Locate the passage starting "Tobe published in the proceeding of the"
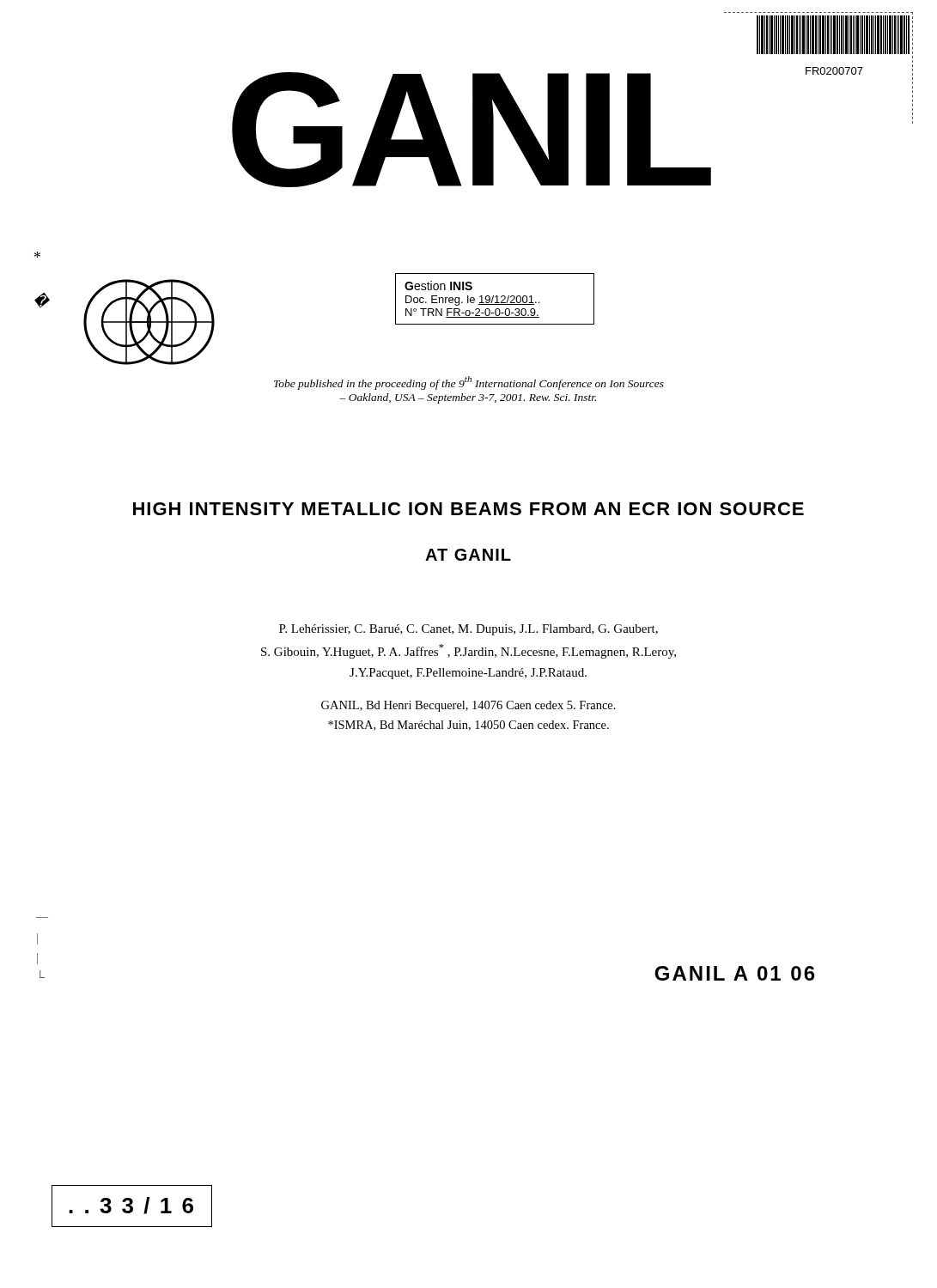This screenshot has width=937, height=1288. click(468, 388)
